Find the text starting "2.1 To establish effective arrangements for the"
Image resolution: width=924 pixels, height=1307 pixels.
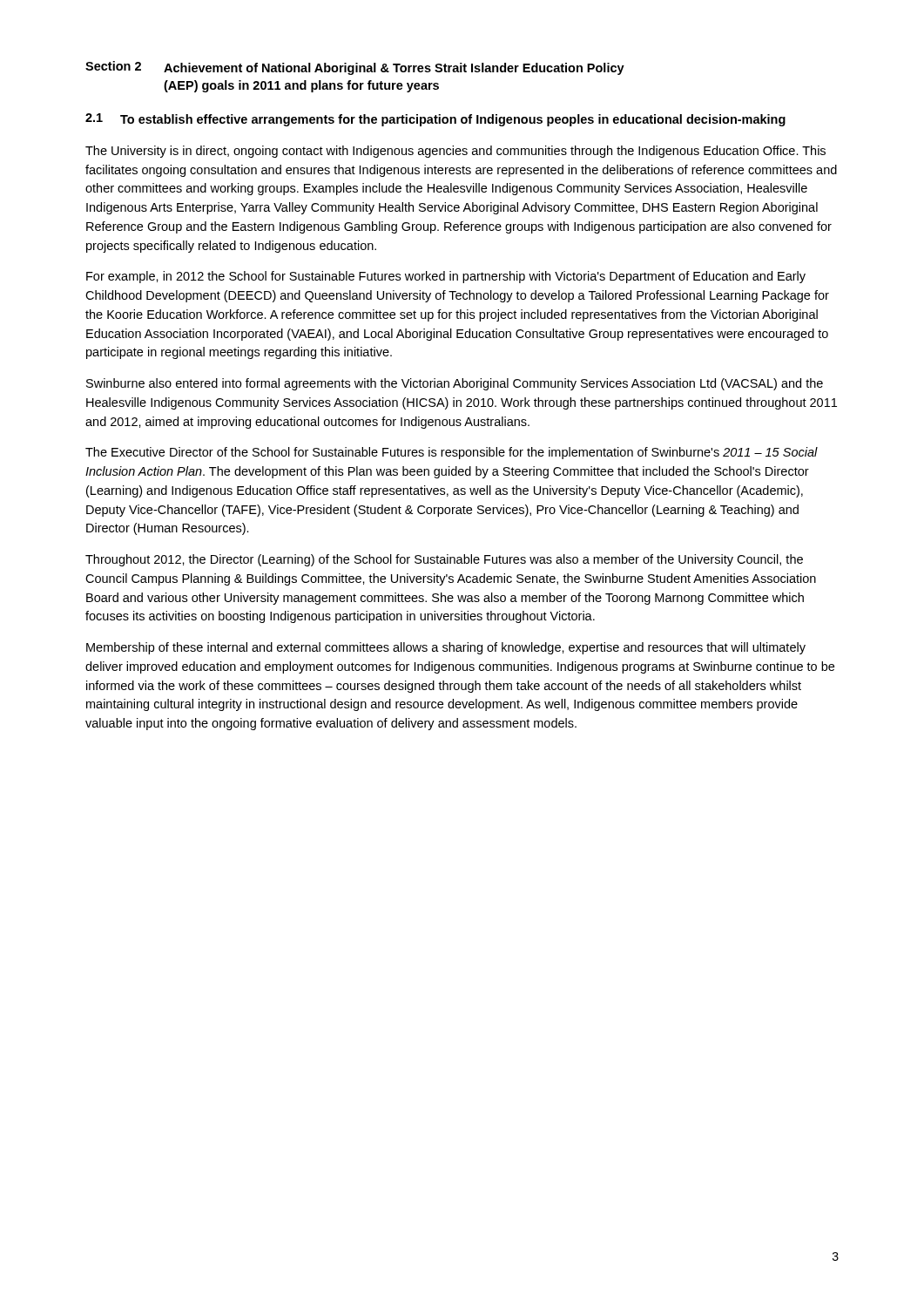[x=436, y=119]
